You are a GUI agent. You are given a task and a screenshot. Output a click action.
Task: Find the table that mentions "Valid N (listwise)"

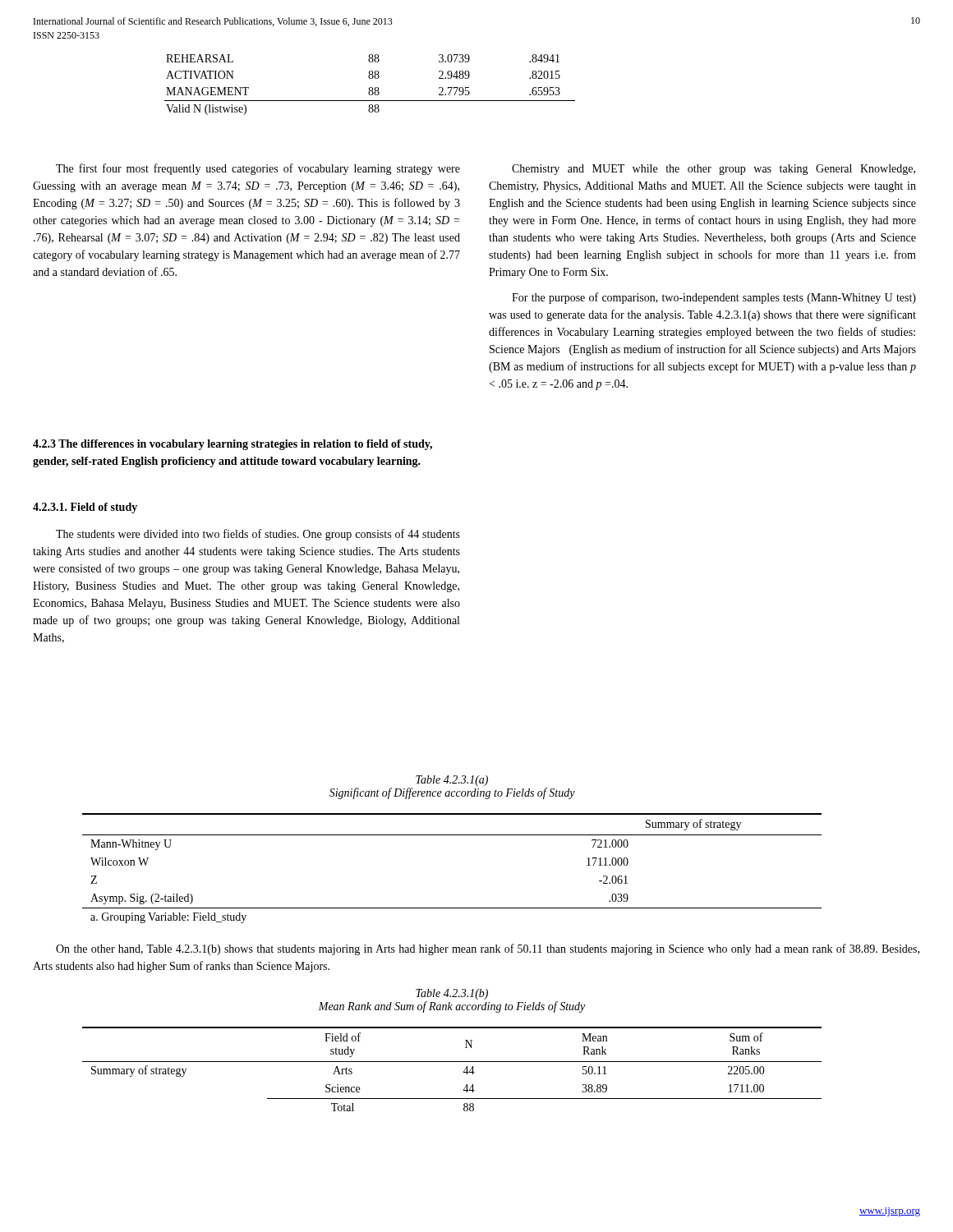[370, 84]
